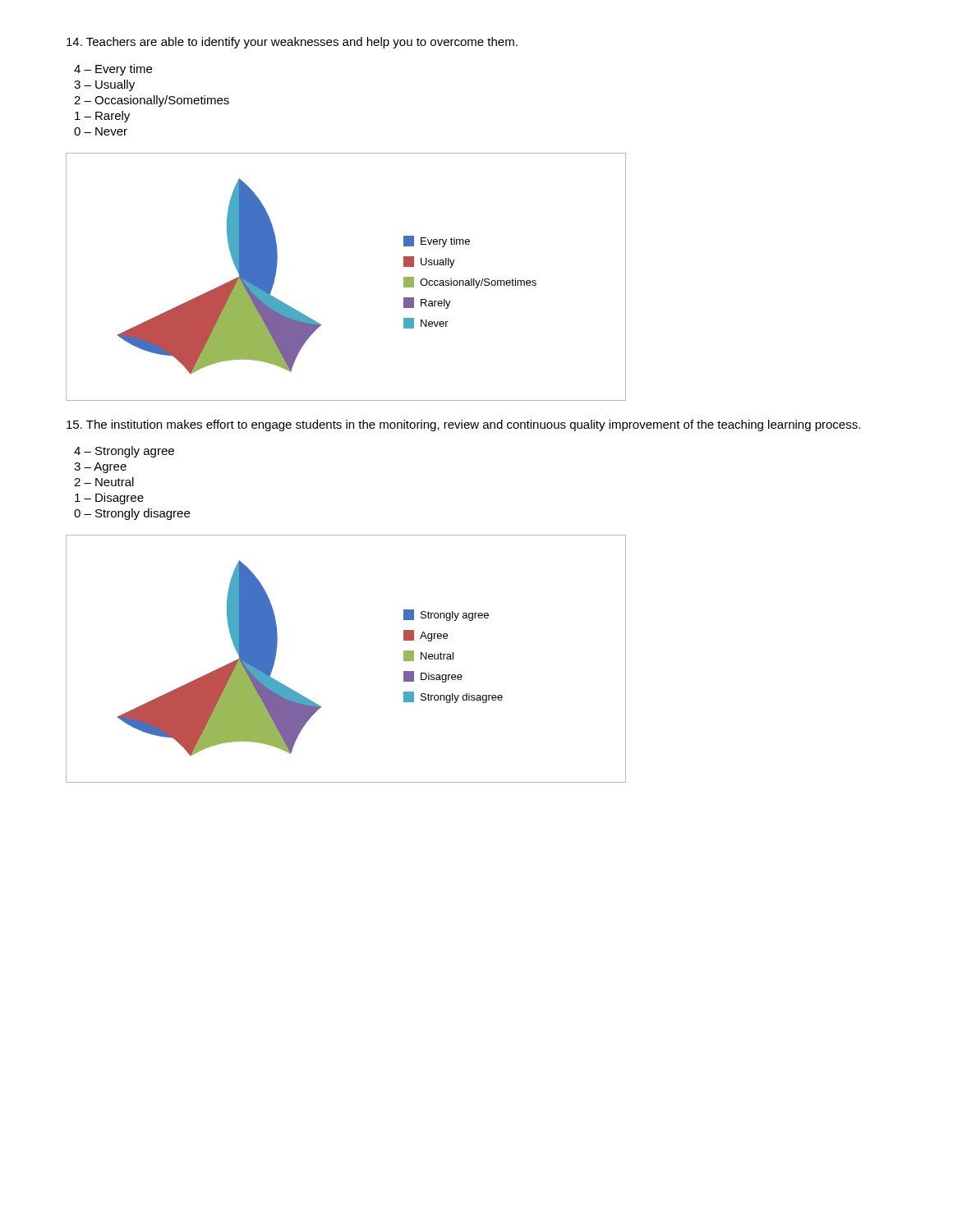Locate the text "1 – Disagree"

click(x=109, y=497)
